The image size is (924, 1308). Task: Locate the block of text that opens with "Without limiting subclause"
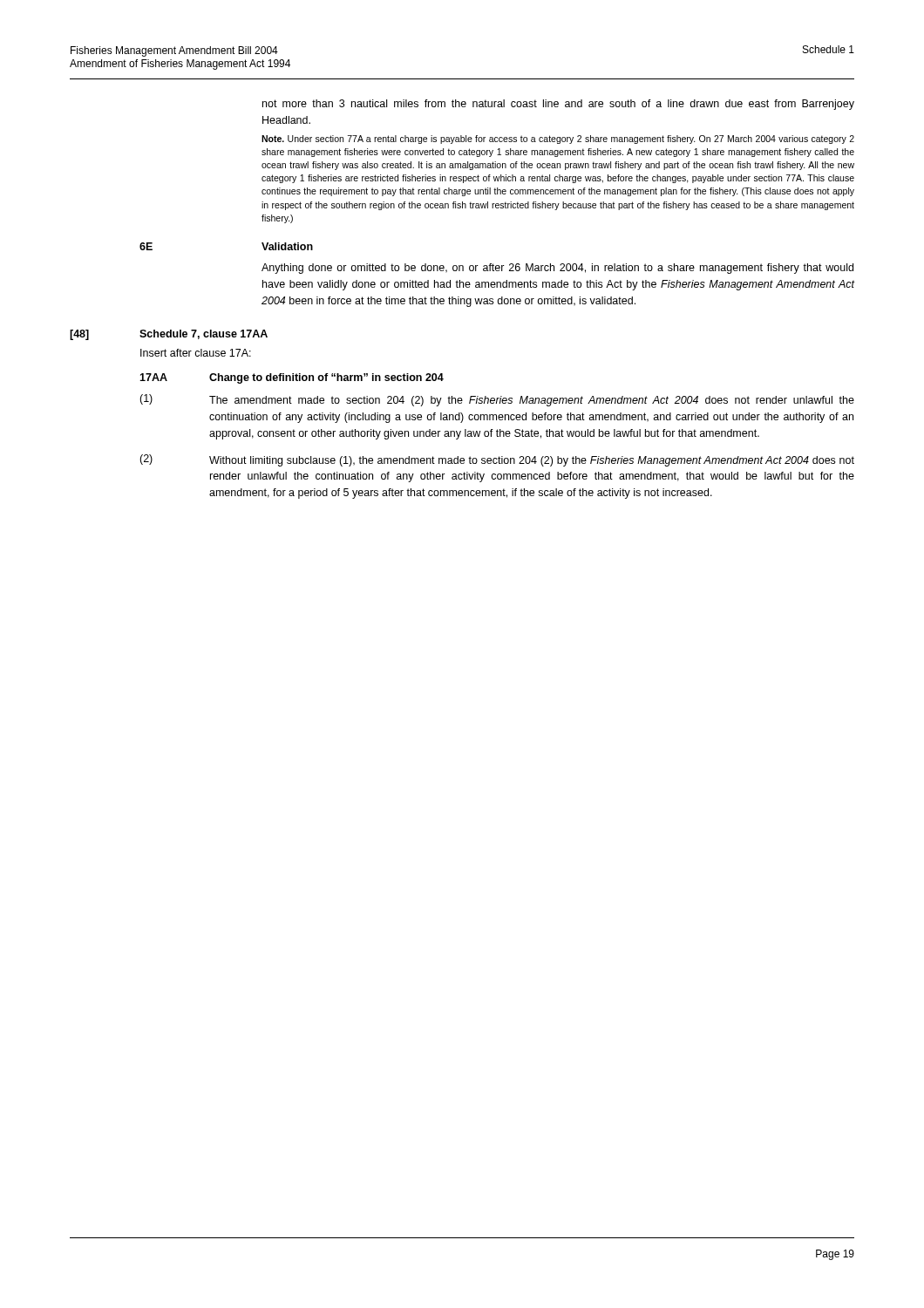pyautogui.click(x=532, y=476)
